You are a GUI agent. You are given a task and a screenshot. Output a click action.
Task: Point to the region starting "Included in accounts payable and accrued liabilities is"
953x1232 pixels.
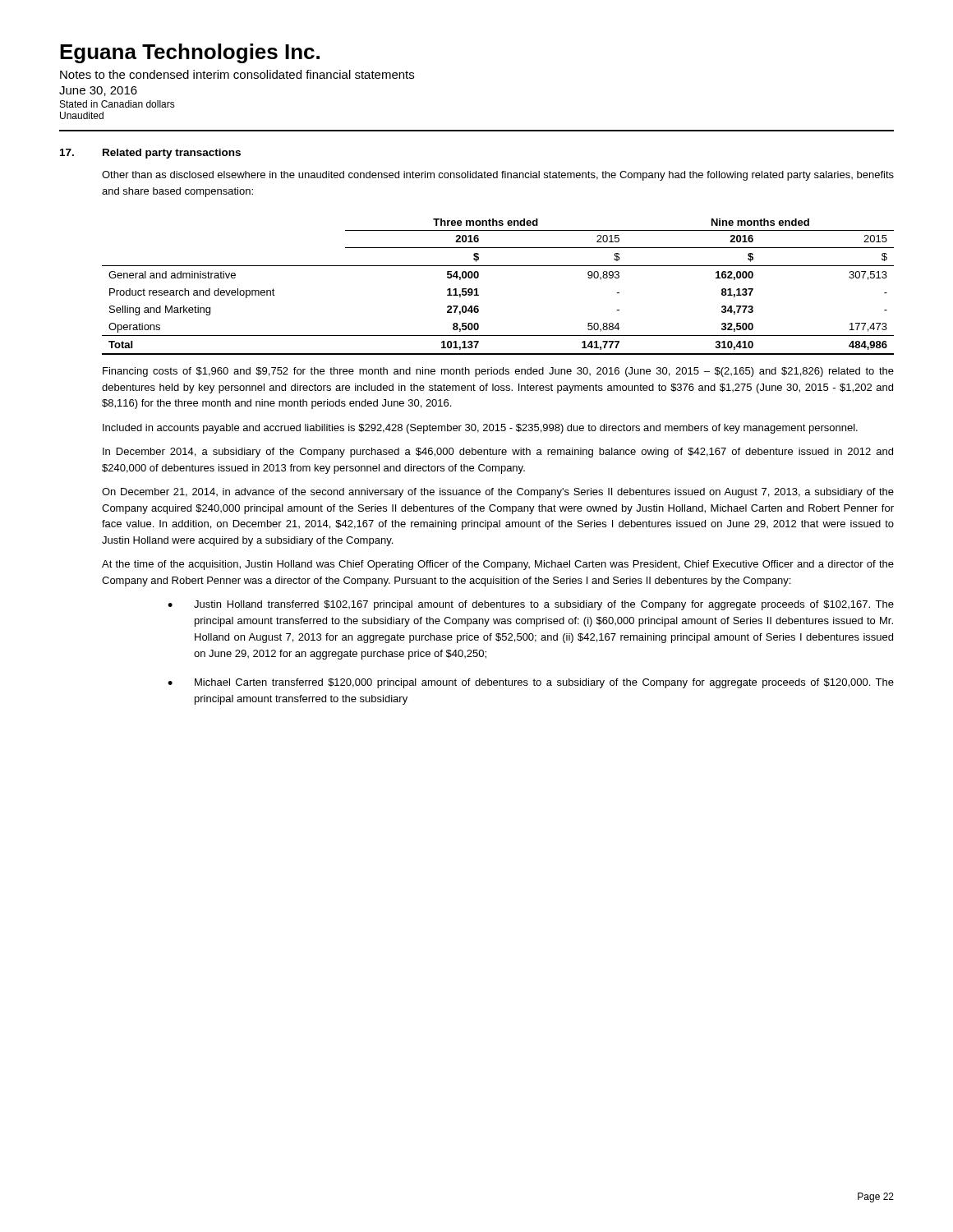[x=480, y=427]
